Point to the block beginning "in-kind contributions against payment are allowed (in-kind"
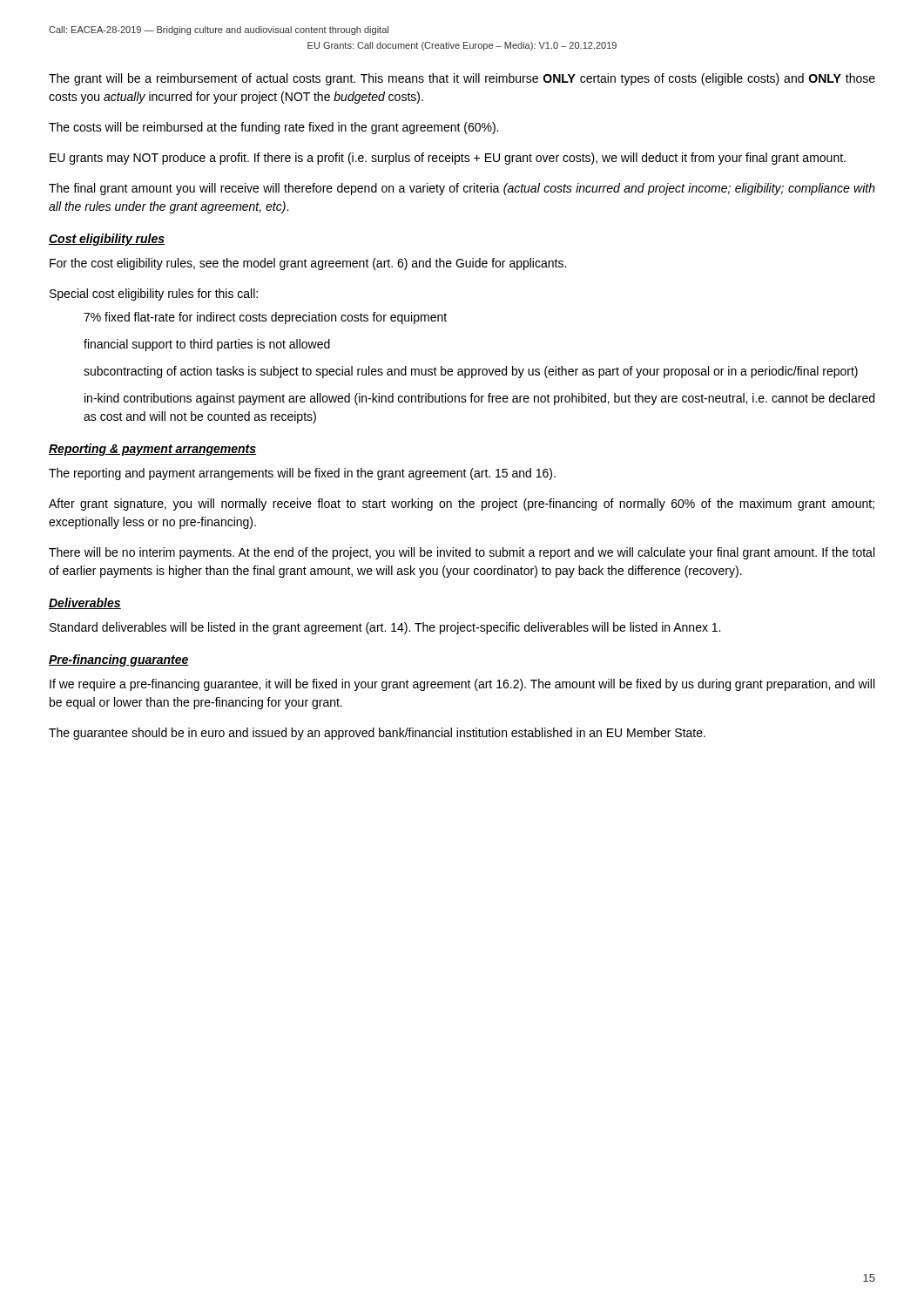Image resolution: width=924 pixels, height=1307 pixels. (x=479, y=407)
